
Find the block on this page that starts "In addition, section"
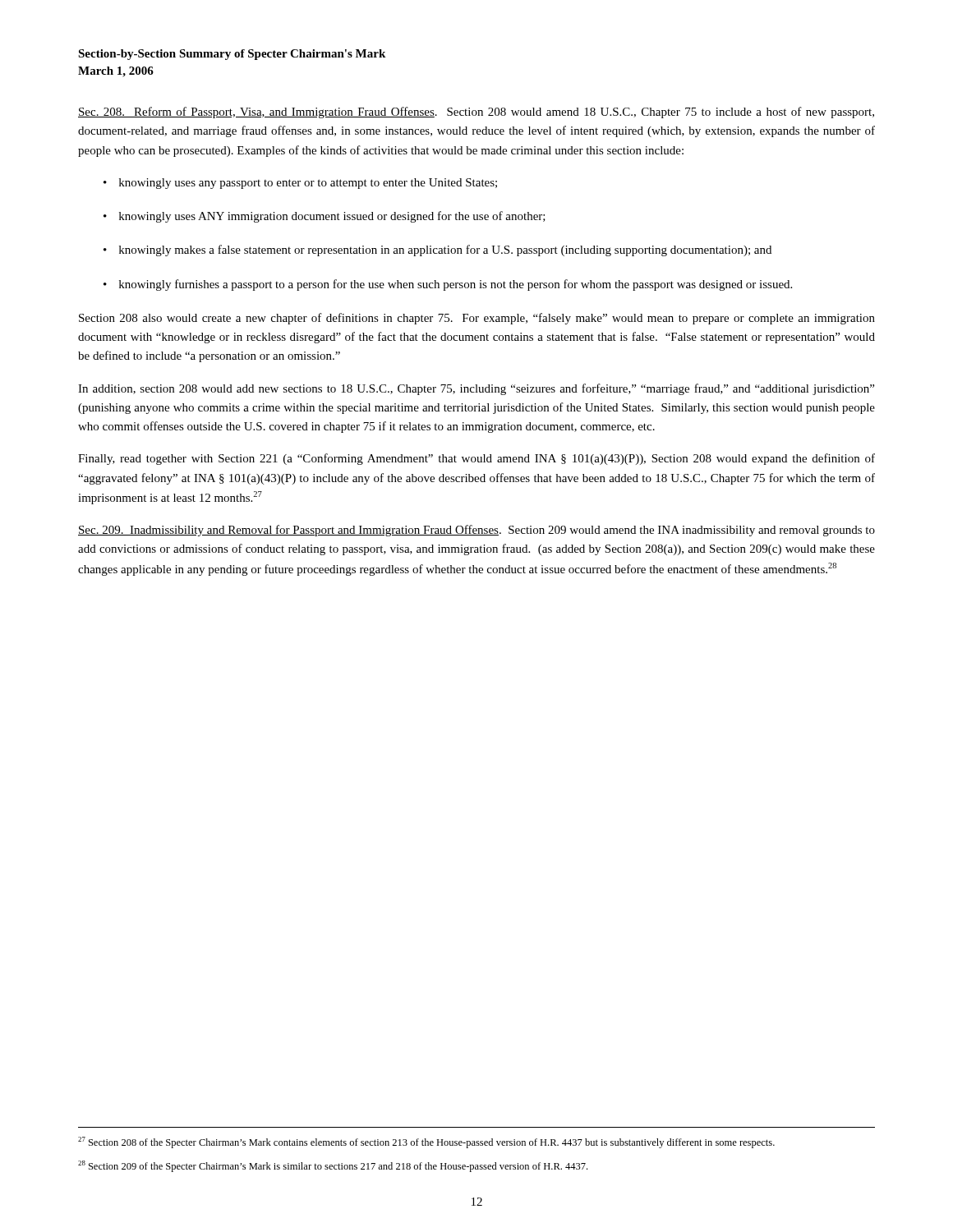tap(476, 407)
